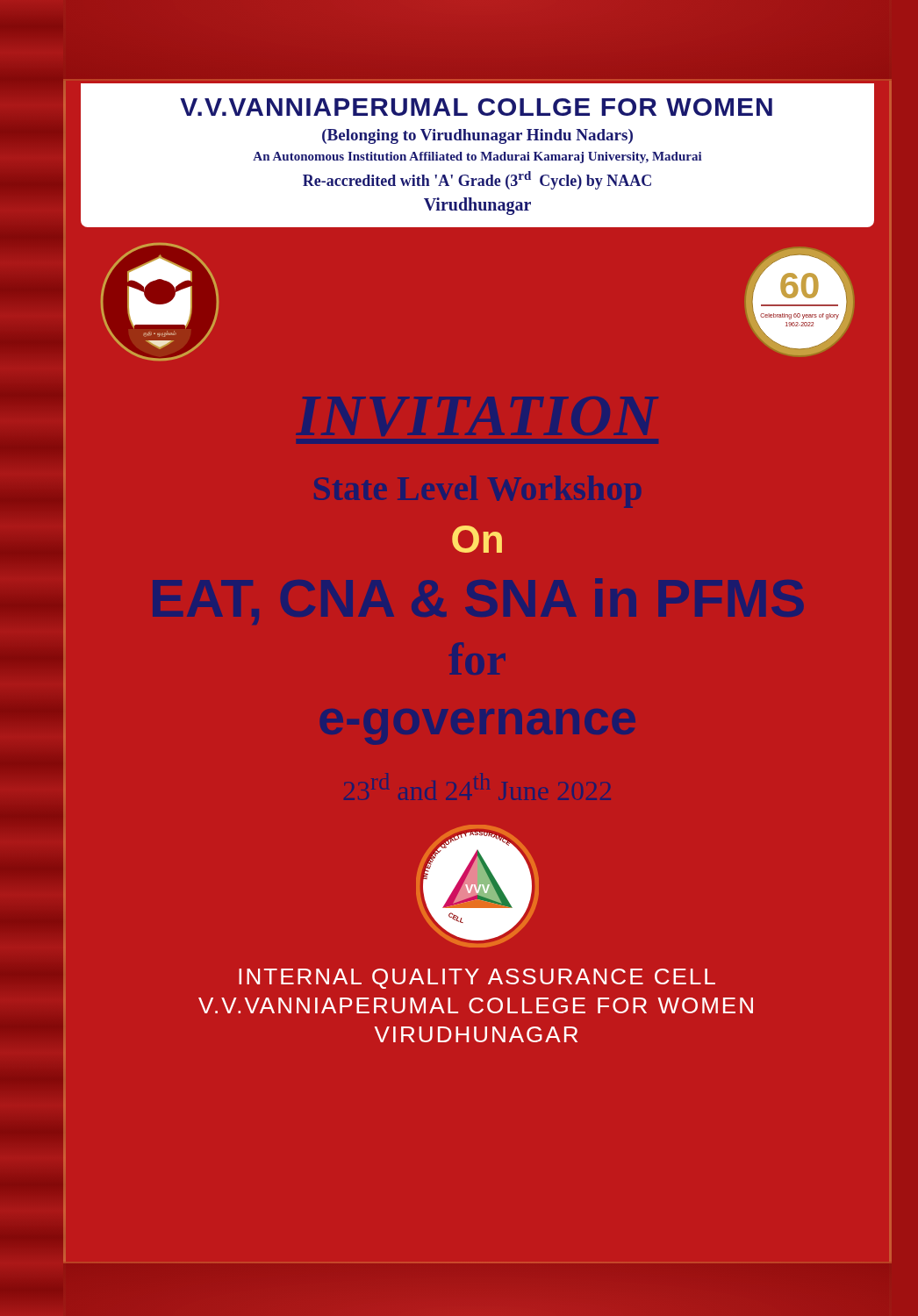Viewport: 918px width, 1316px height.
Task: Find the region starting "(Belonging to Virudhunagar"
Action: (x=477, y=135)
